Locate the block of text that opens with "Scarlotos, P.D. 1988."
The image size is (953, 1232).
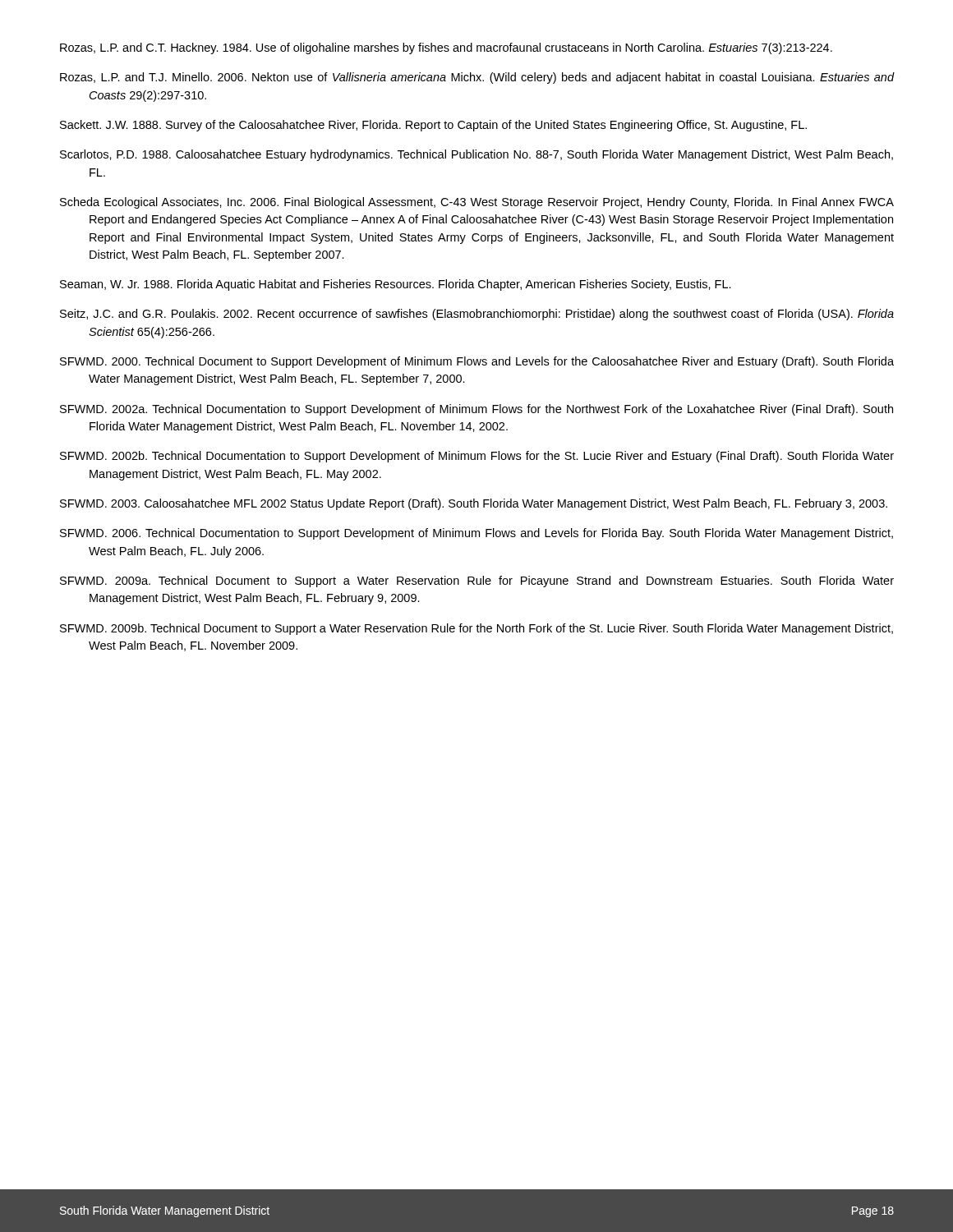tap(476, 163)
